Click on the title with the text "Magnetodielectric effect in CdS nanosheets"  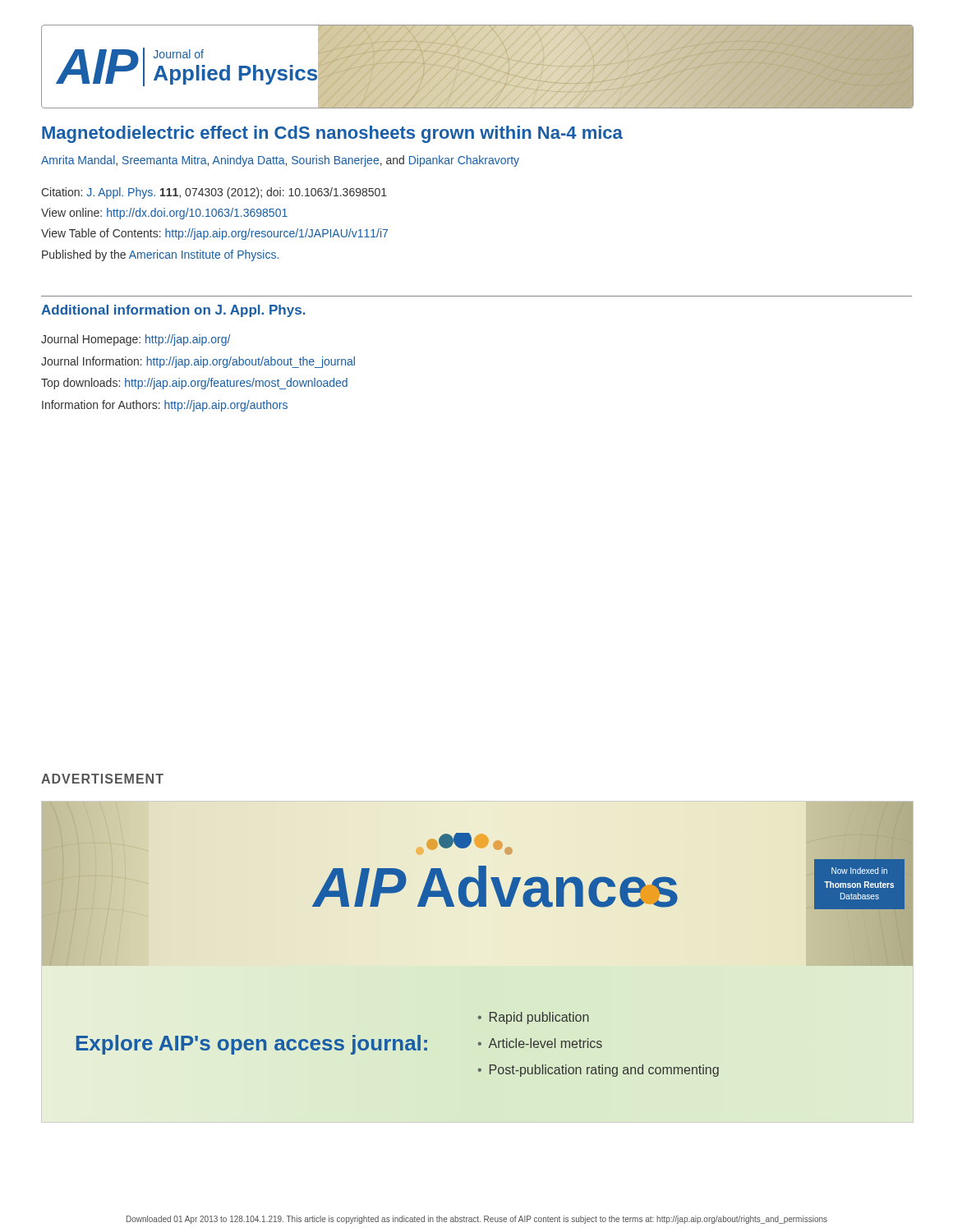tap(332, 133)
